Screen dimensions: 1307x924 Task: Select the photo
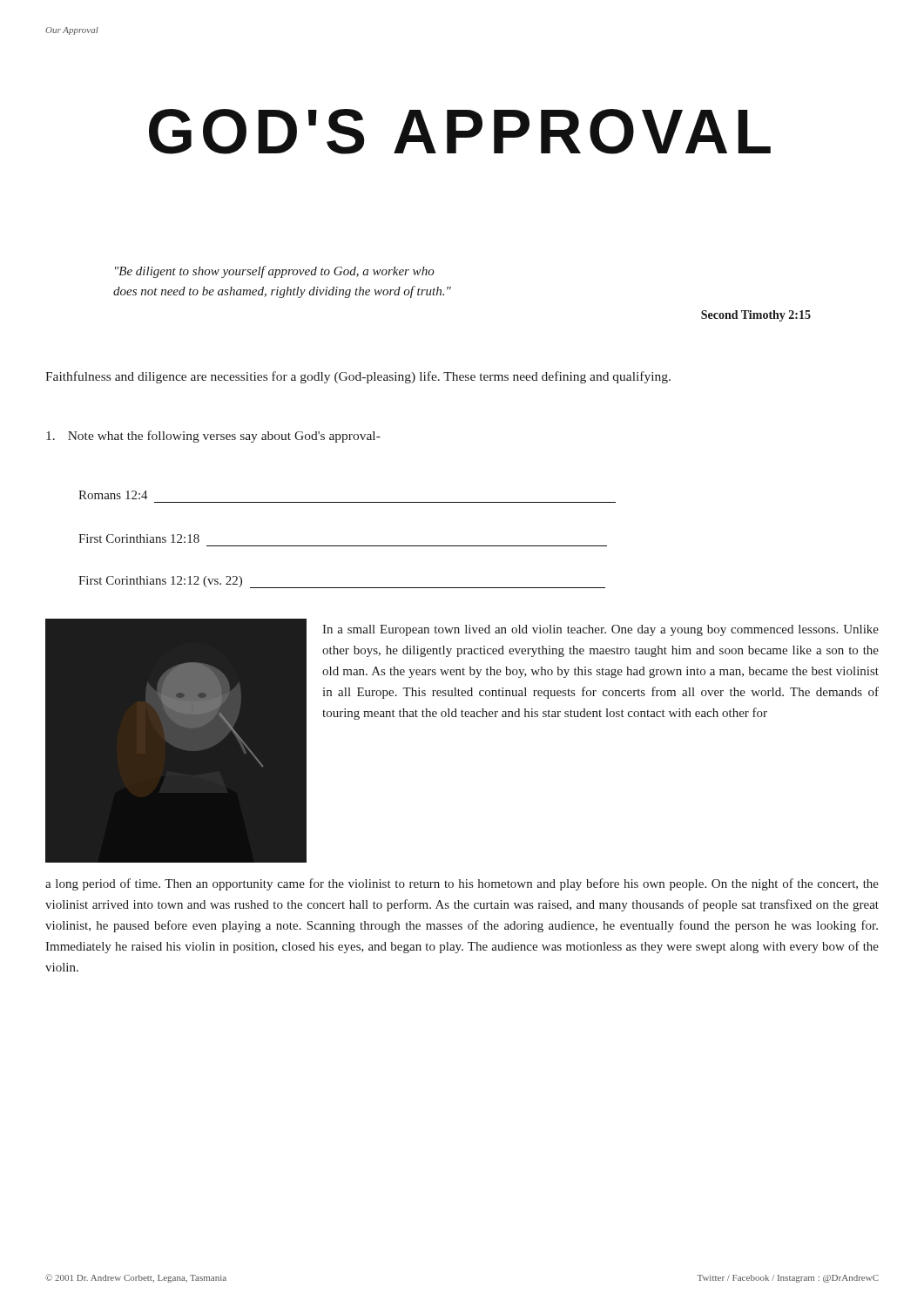coord(176,741)
